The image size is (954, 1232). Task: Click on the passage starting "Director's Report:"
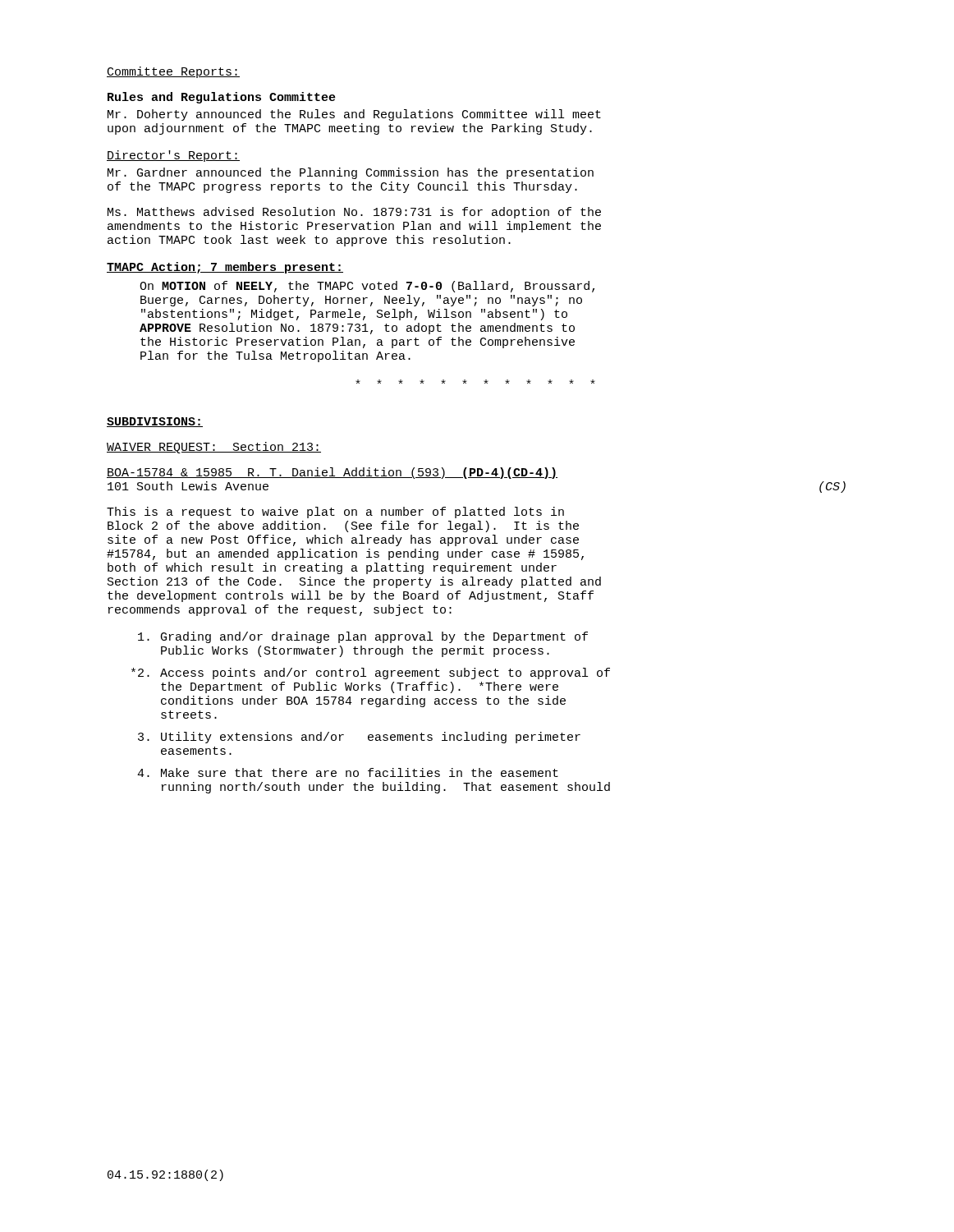[173, 156]
